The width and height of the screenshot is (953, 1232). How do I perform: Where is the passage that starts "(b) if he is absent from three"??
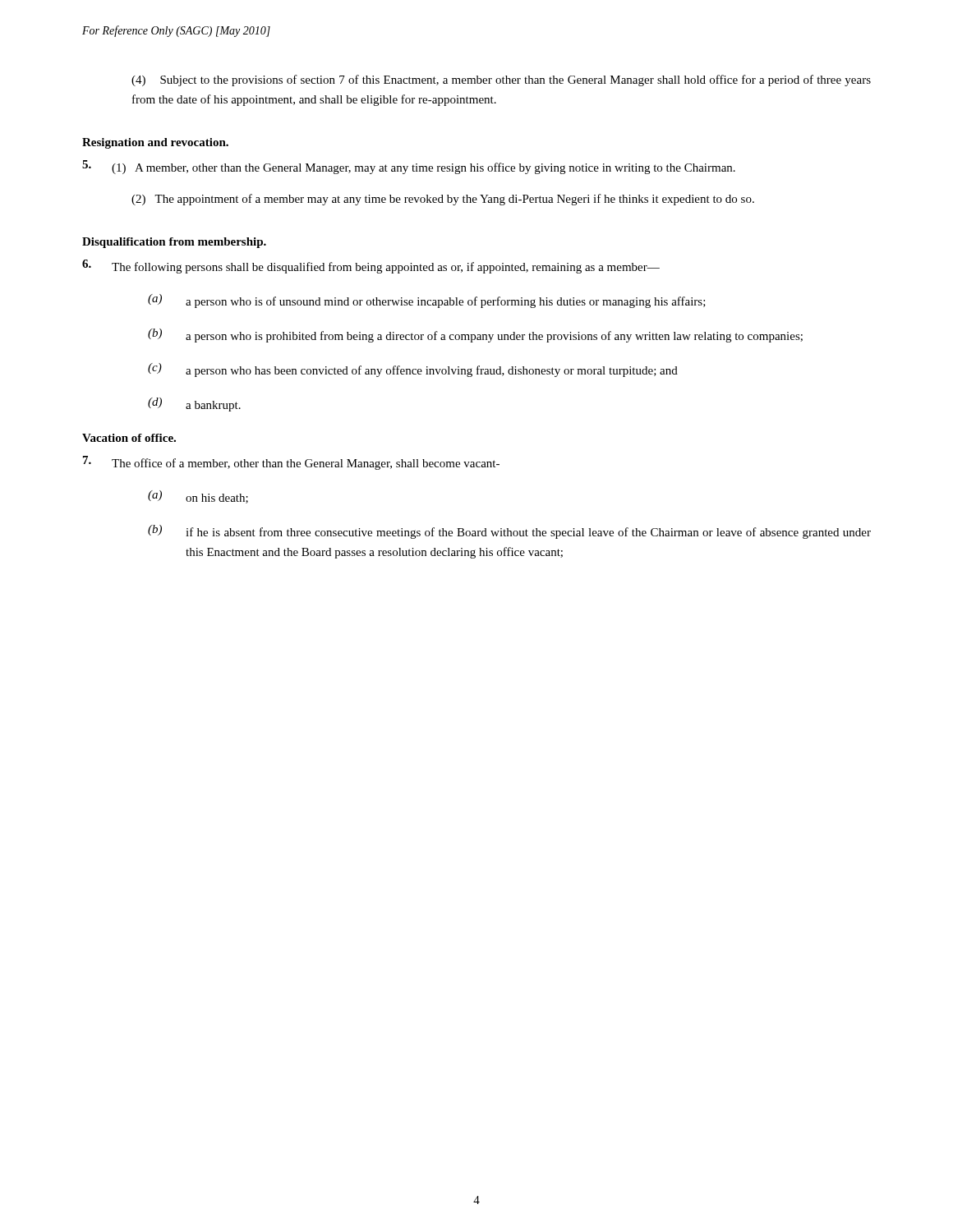click(x=509, y=542)
